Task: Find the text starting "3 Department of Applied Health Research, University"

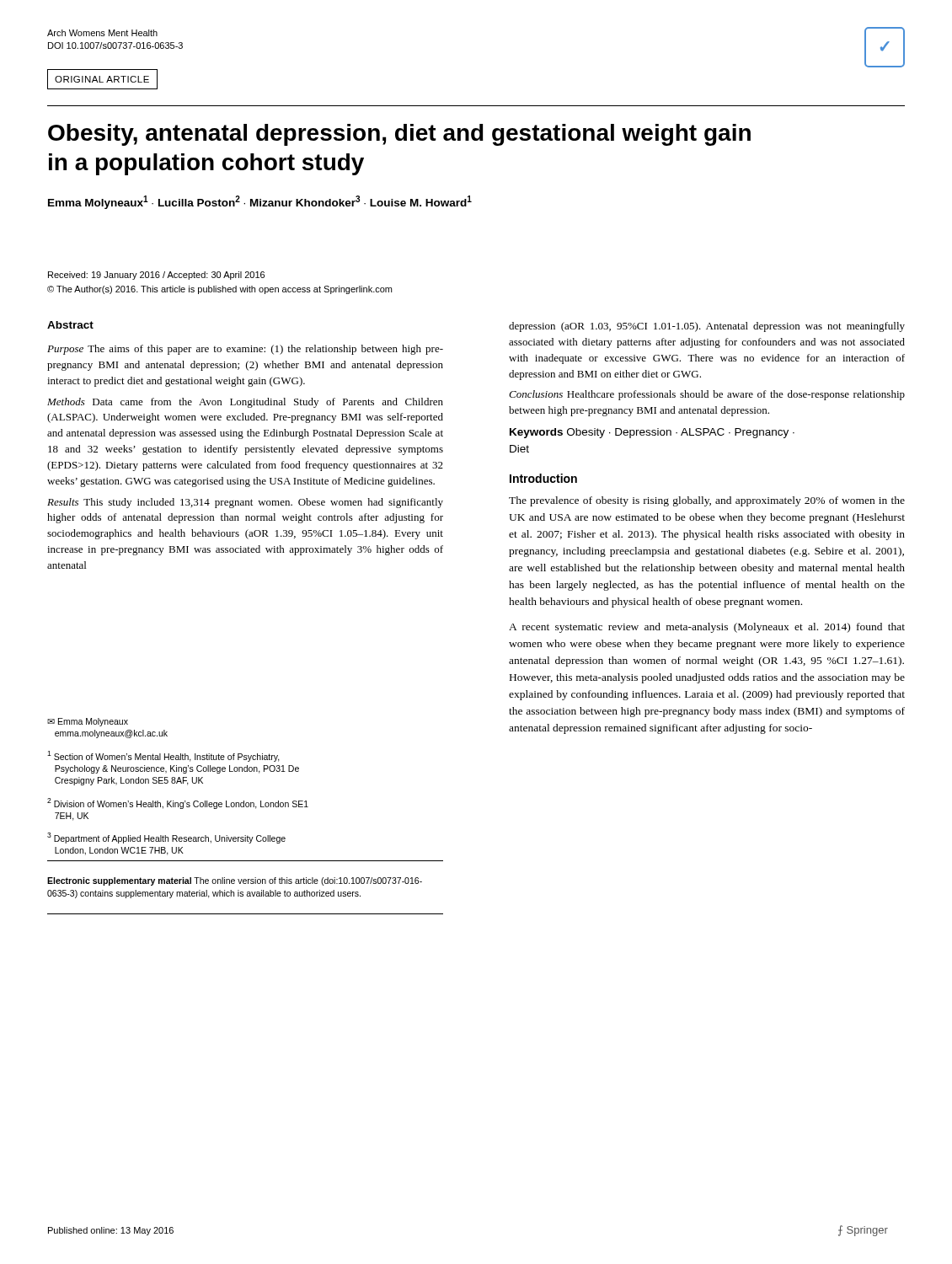Action: (245, 844)
